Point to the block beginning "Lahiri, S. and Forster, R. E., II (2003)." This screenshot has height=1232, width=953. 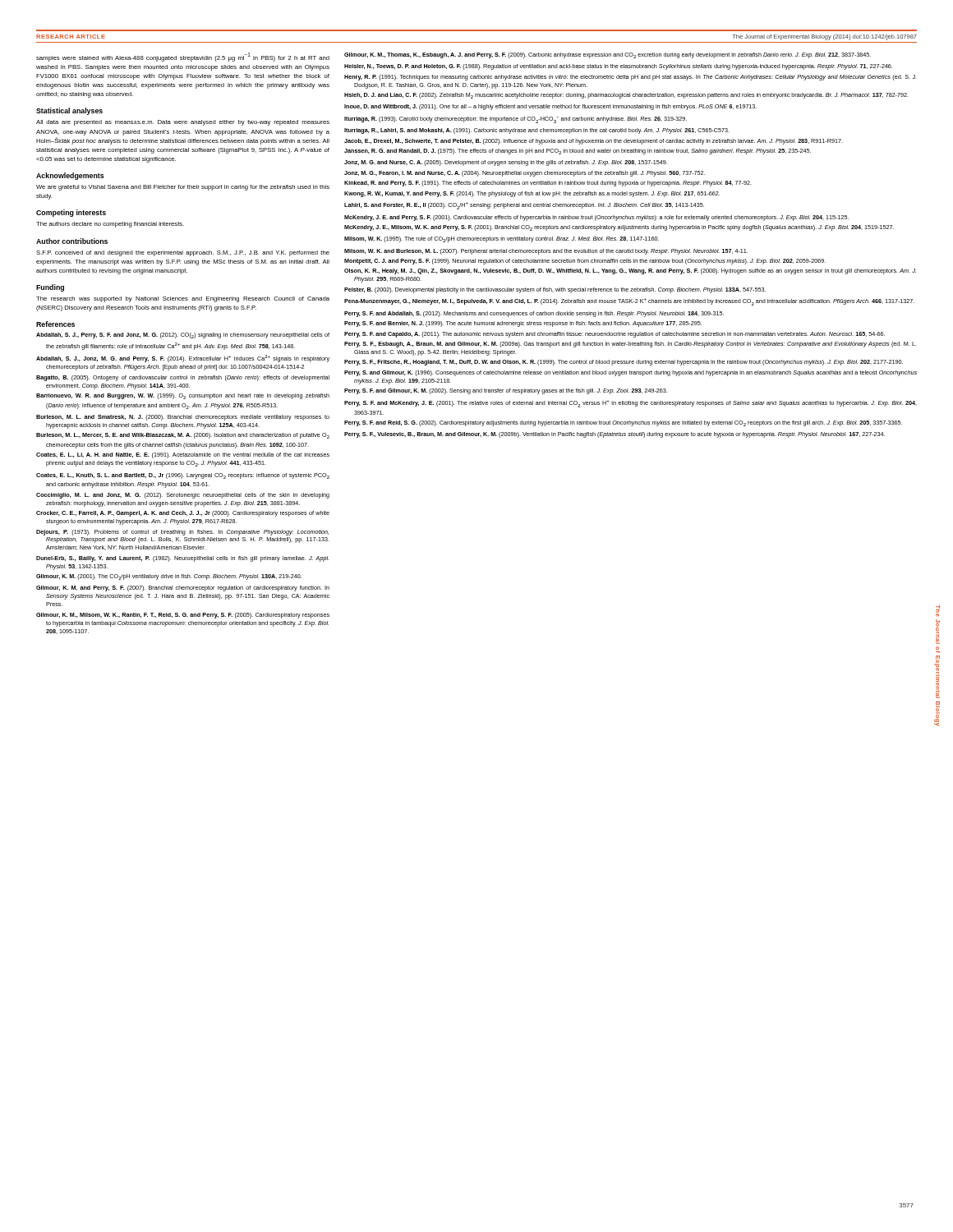[x=524, y=205]
